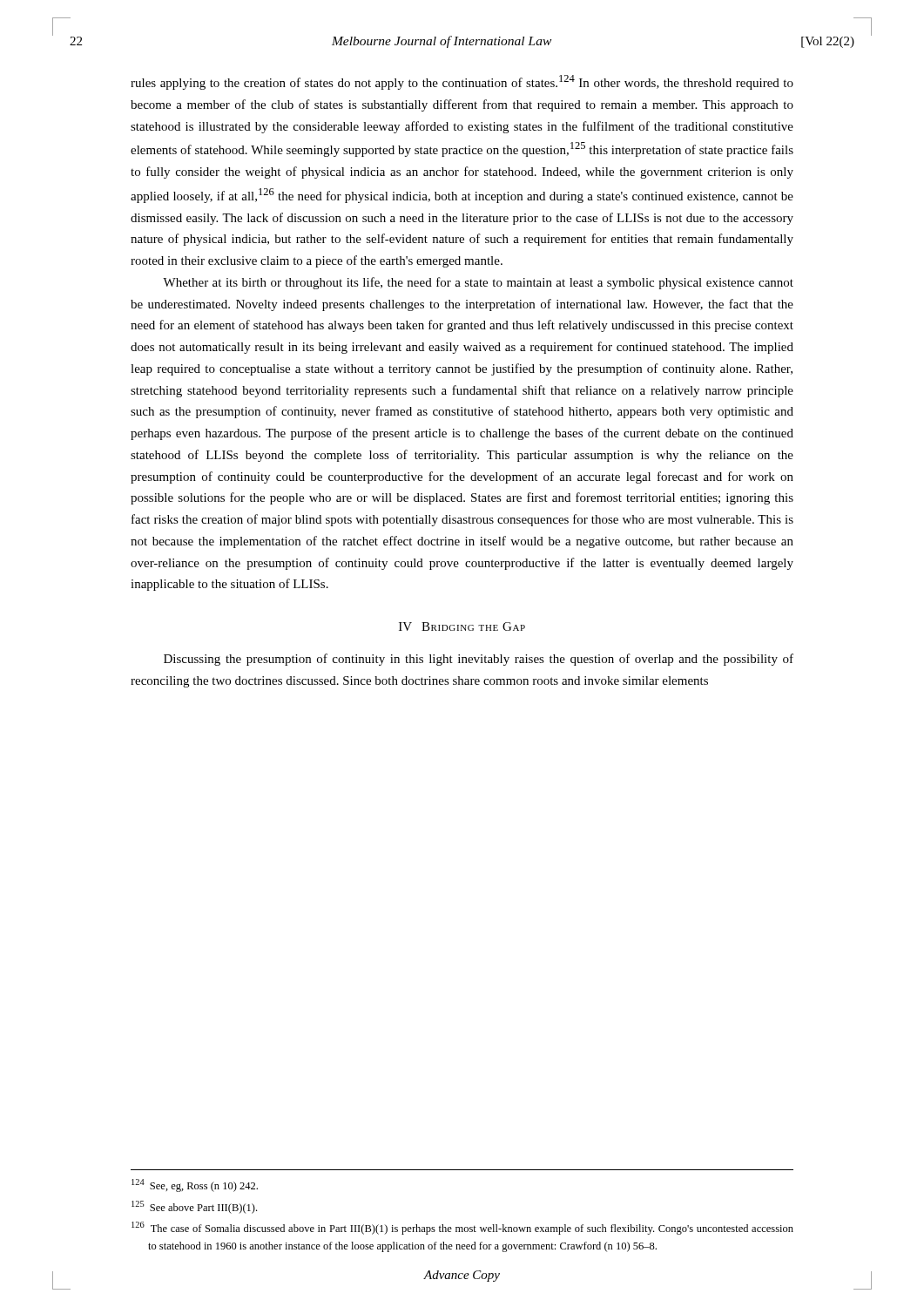Image resolution: width=924 pixels, height=1307 pixels.
Task: Point to the element starting "Whether at its birth or throughout its"
Action: [462, 433]
